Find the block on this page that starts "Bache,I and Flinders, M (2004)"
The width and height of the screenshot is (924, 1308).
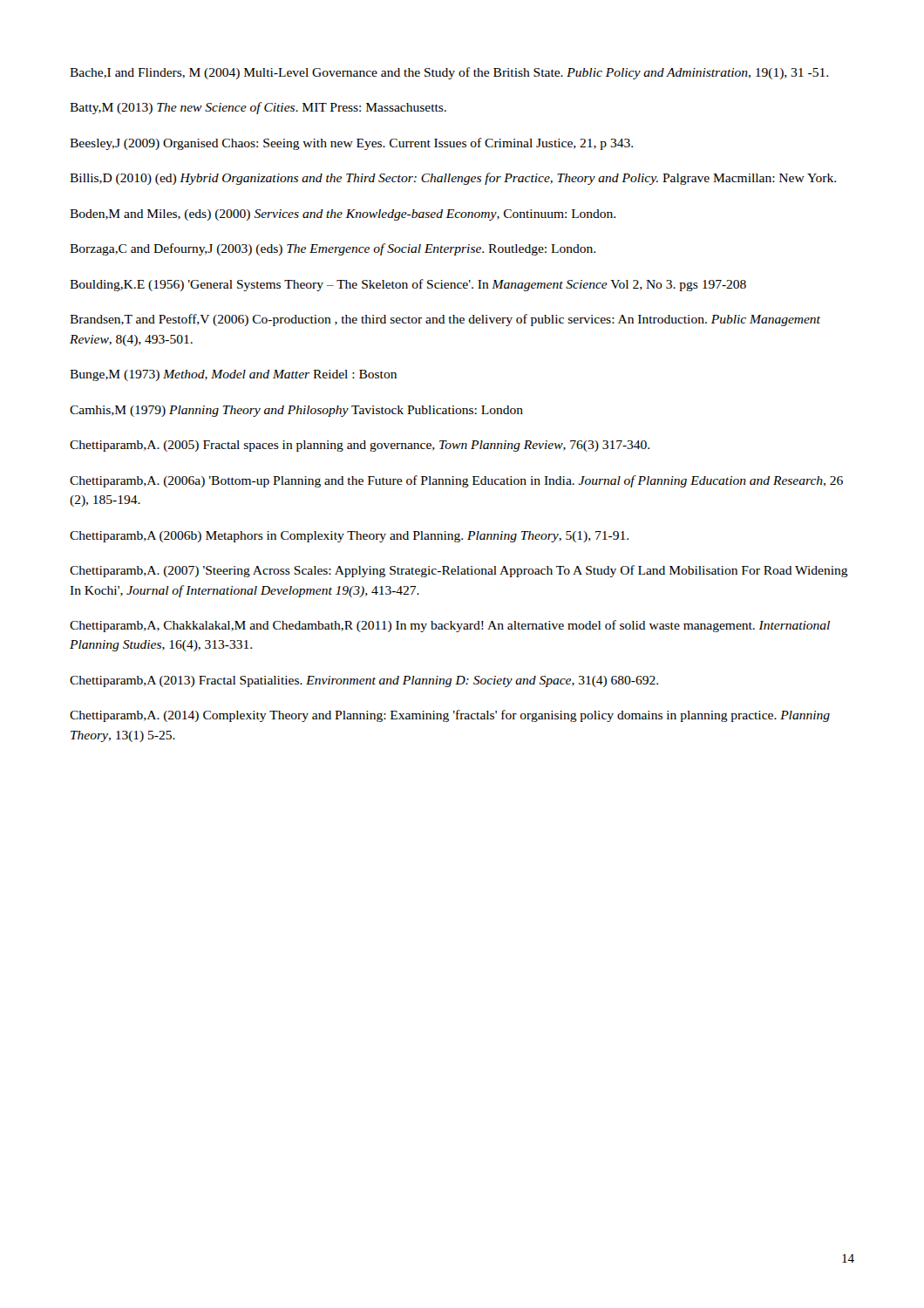coord(449,72)
